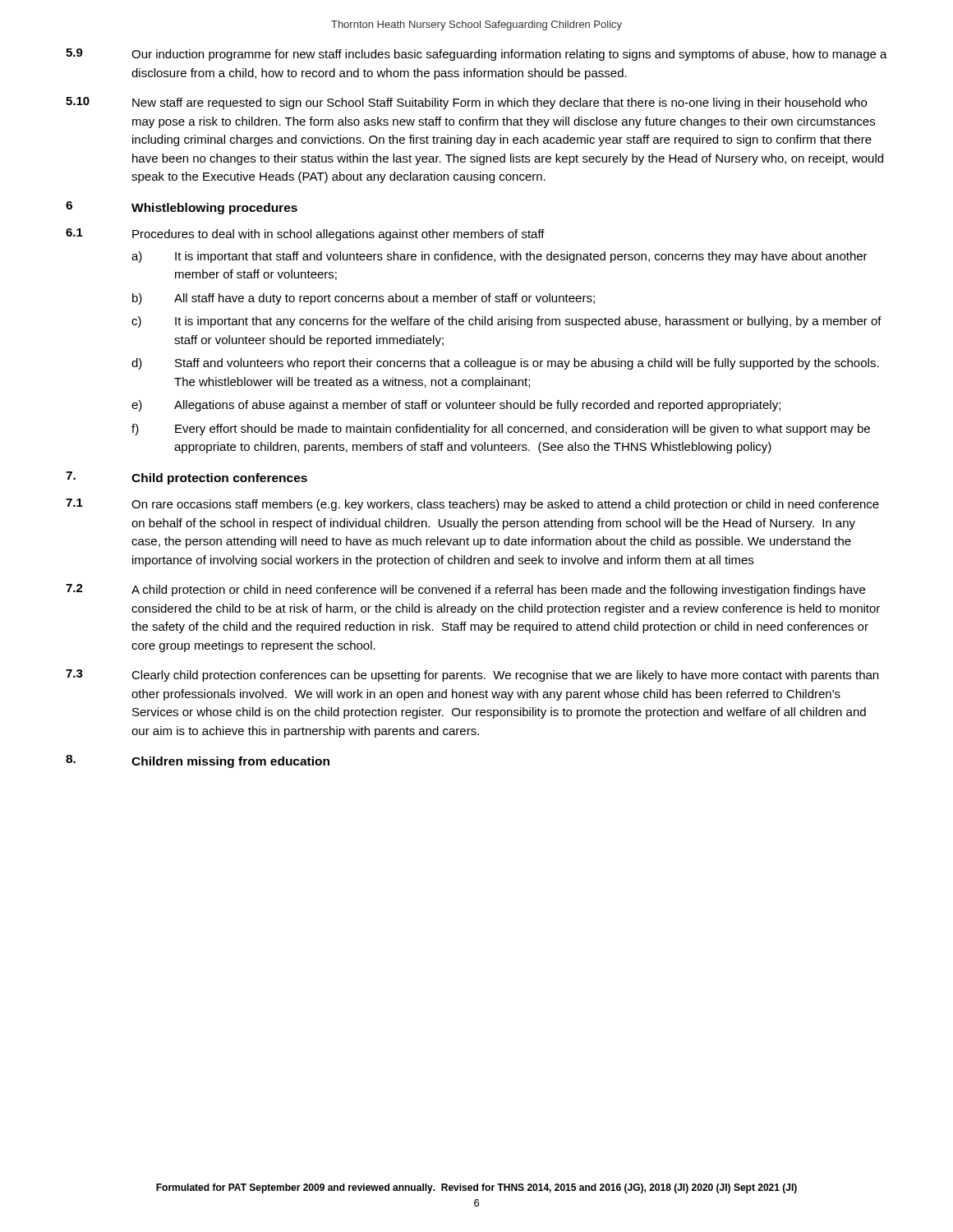This screenshot has height=1232, width=953.
Task: Where is the passage that starts "6.1 Procedures to deal with in"?
Action: click(305, 234)
